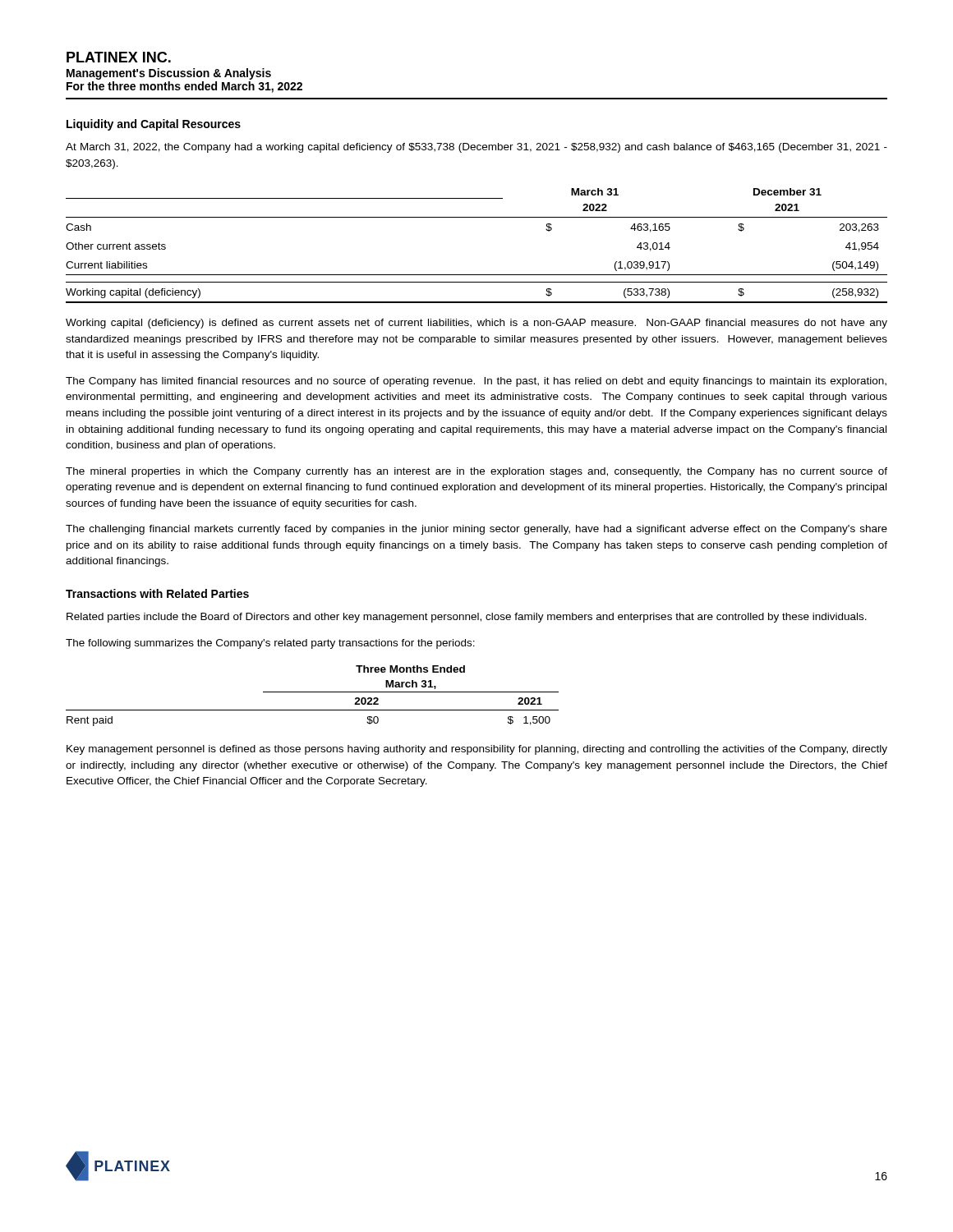Find the table that mentions "Three Months Ended"

[x=476, y=695]
